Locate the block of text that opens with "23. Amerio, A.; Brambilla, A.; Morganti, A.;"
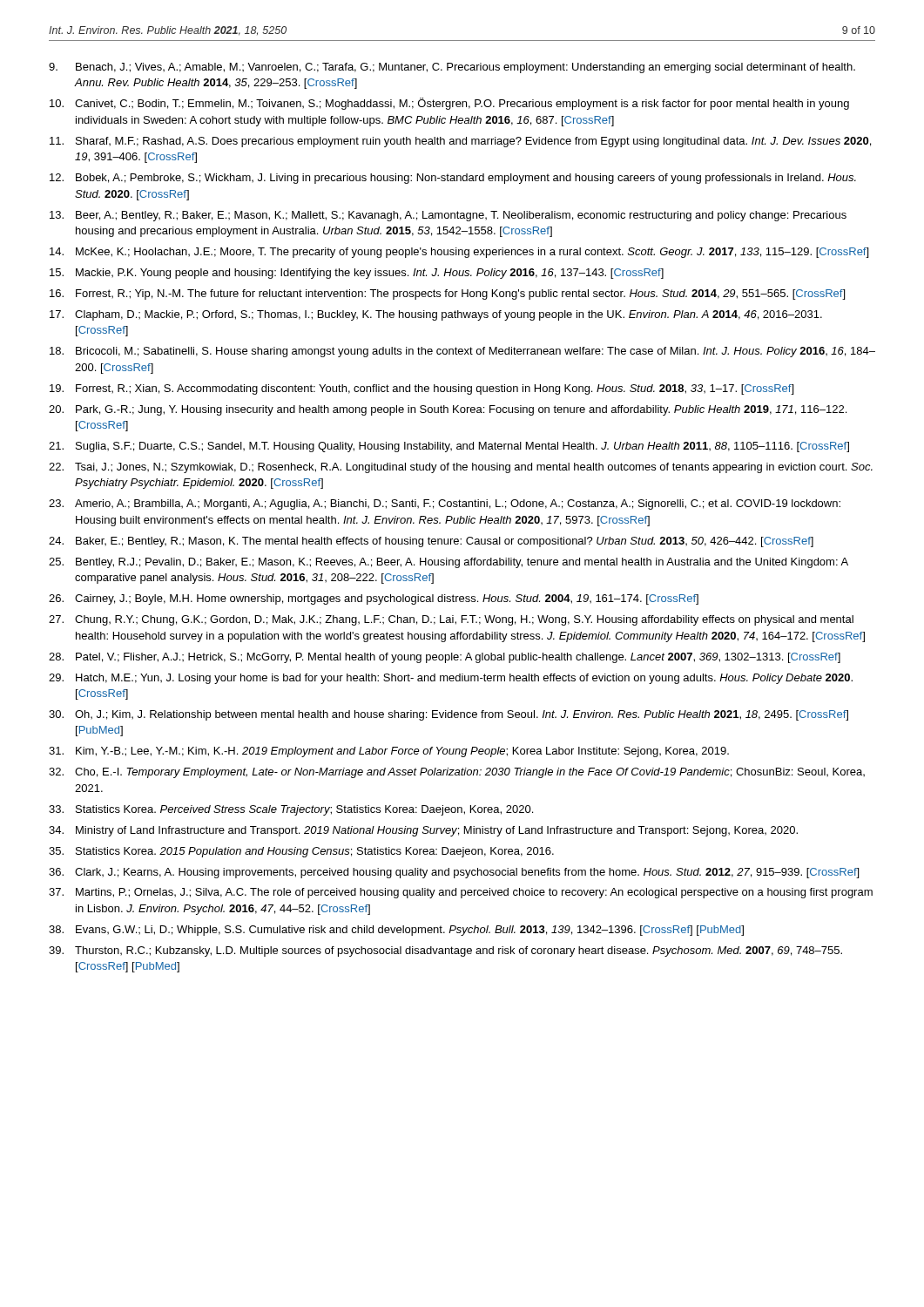This screenshot has height=1307, width=924. (x=462, y=512)
